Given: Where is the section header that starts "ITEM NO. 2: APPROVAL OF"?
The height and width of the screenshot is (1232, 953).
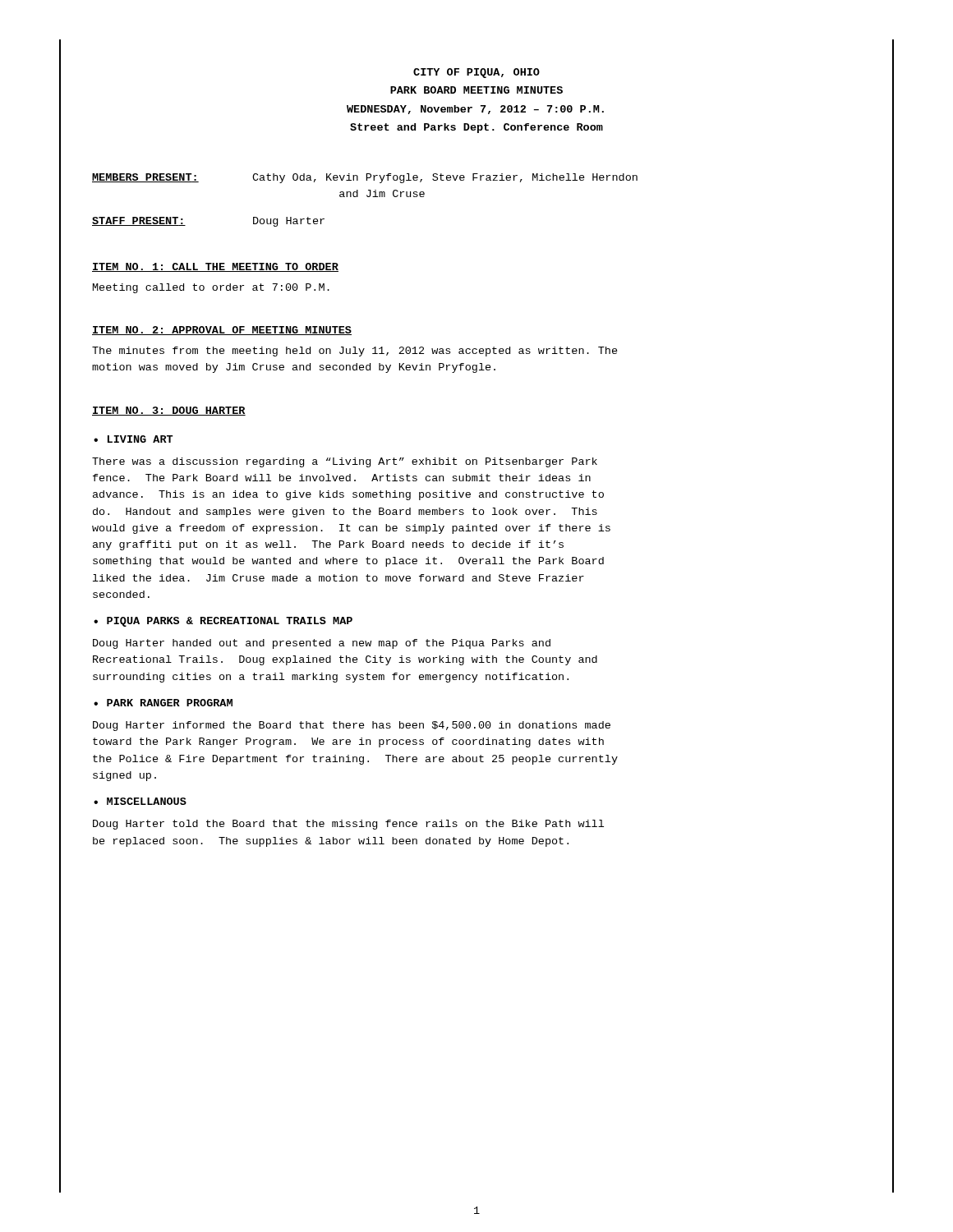Looking at the screenshot, I should (x=222, y=331).
